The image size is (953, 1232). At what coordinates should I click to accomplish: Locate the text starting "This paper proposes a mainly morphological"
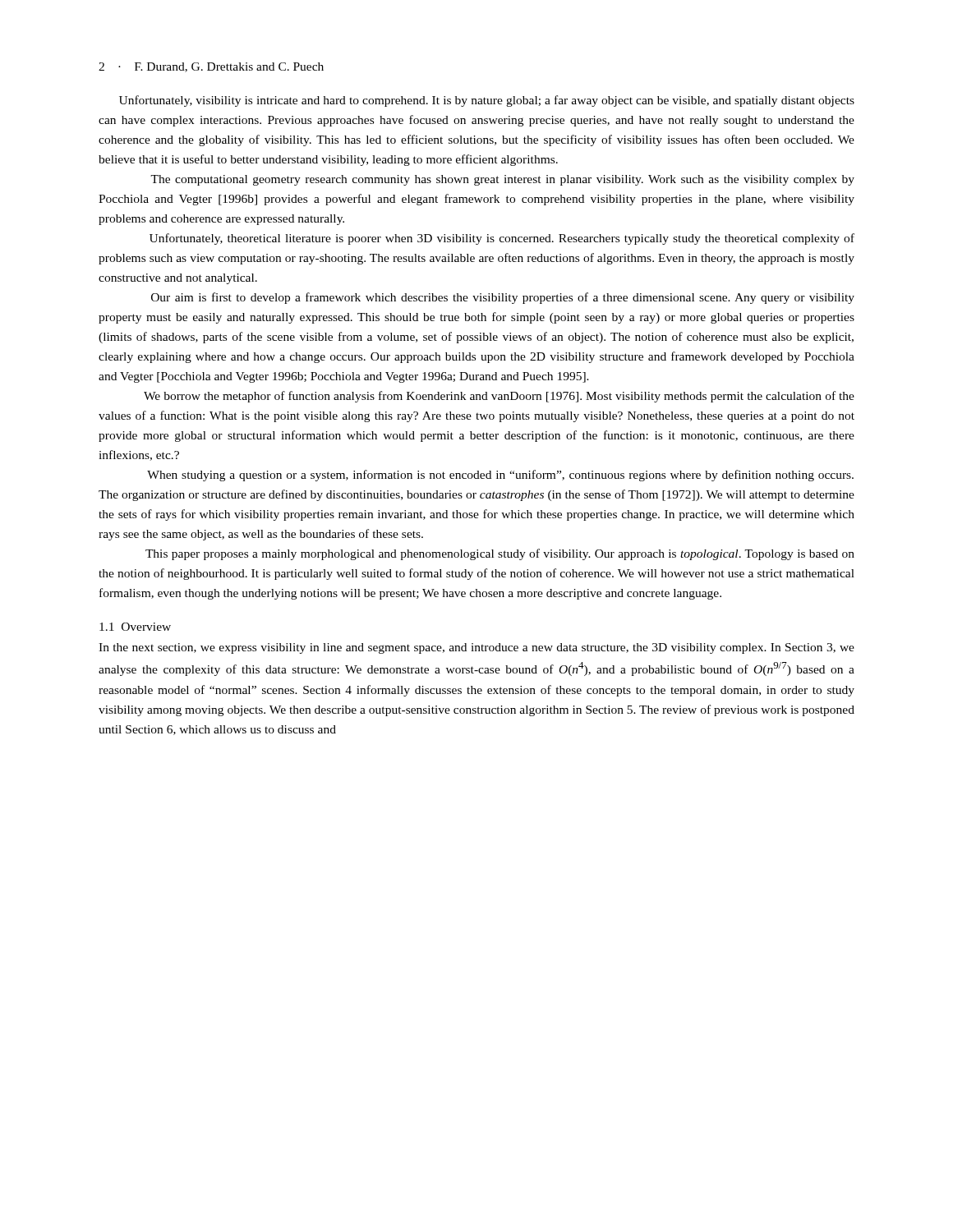[476, 574]
